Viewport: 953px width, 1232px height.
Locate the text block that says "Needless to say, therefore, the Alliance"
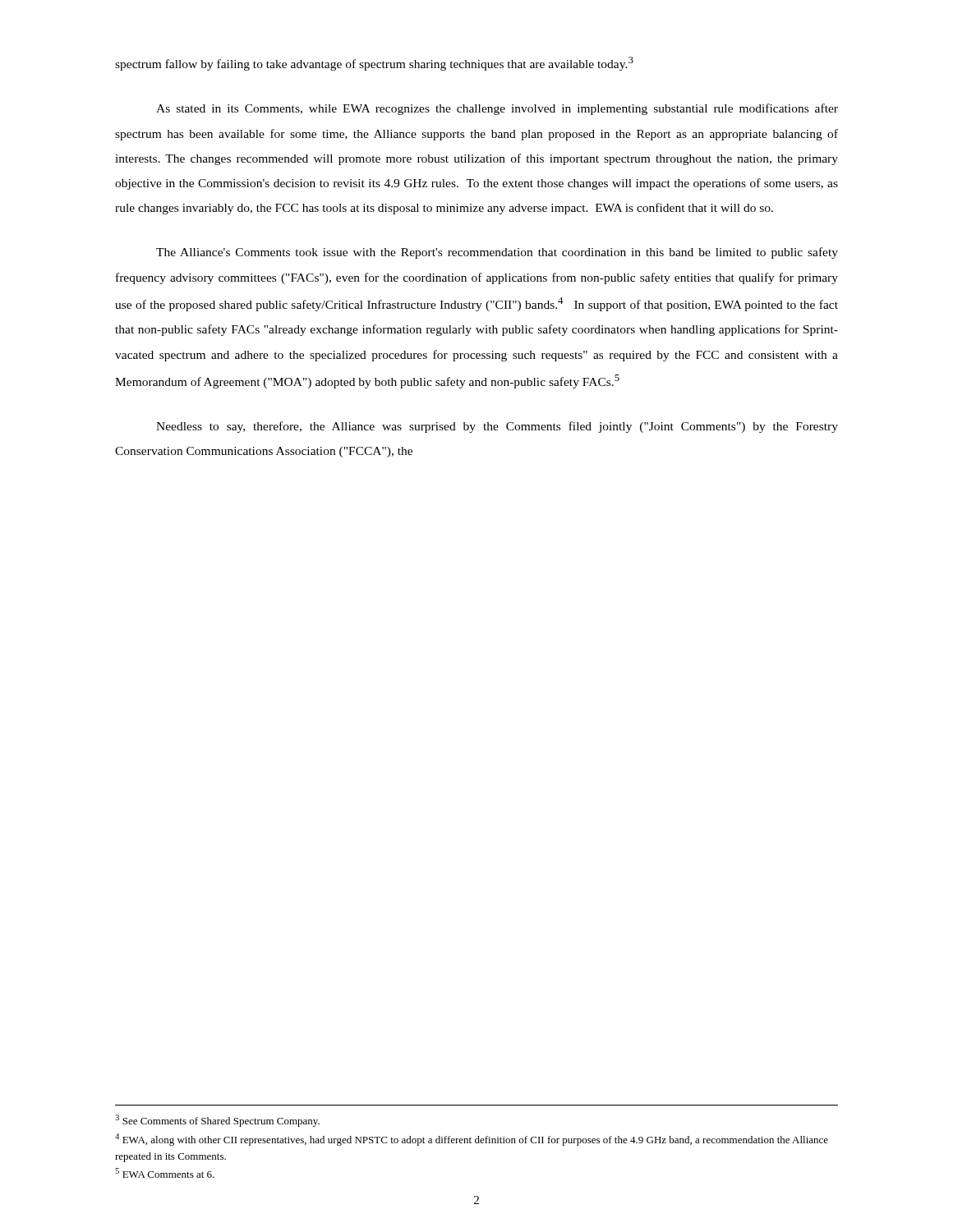476,438
